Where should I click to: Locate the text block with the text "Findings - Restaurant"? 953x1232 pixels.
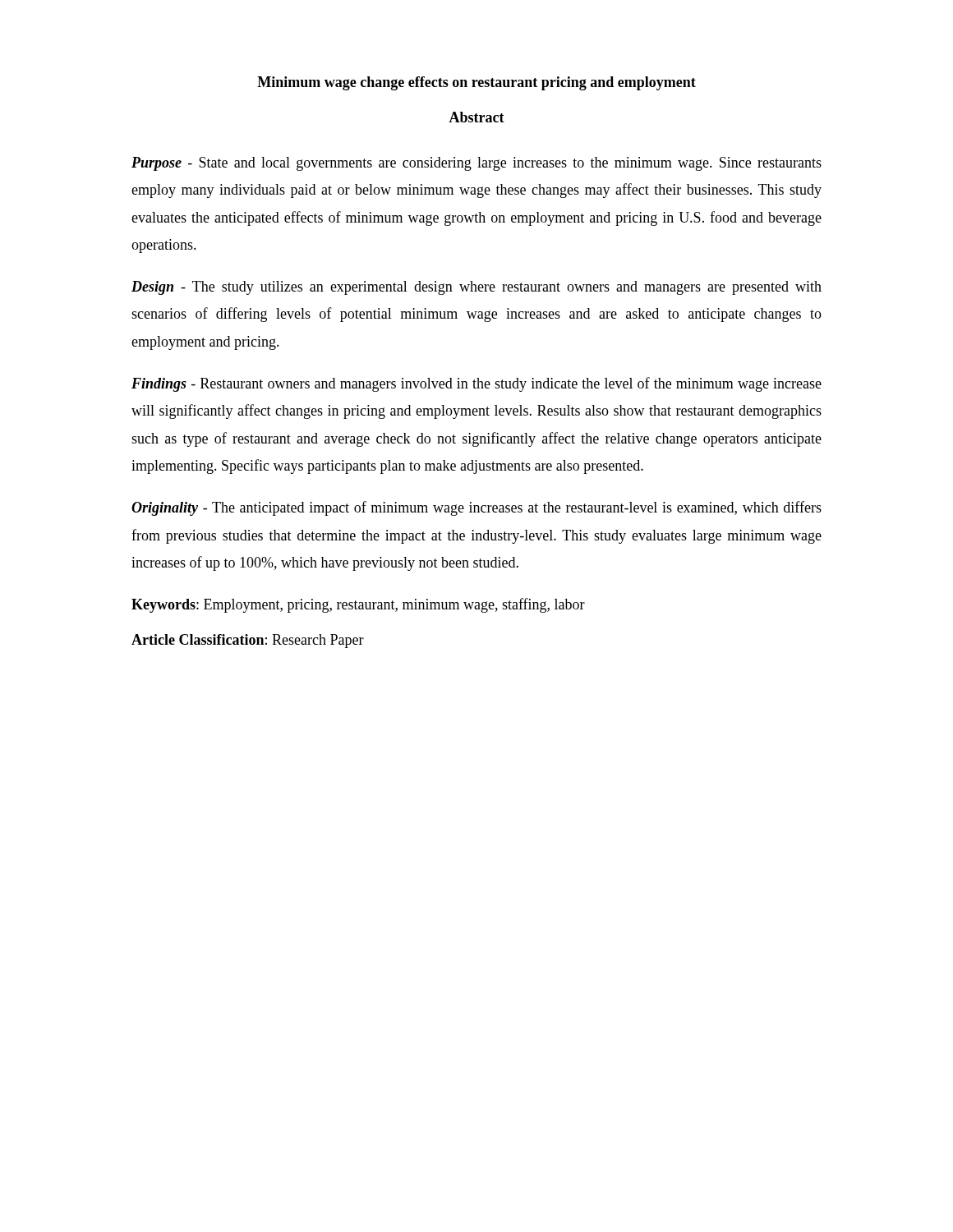click(476, 425)
